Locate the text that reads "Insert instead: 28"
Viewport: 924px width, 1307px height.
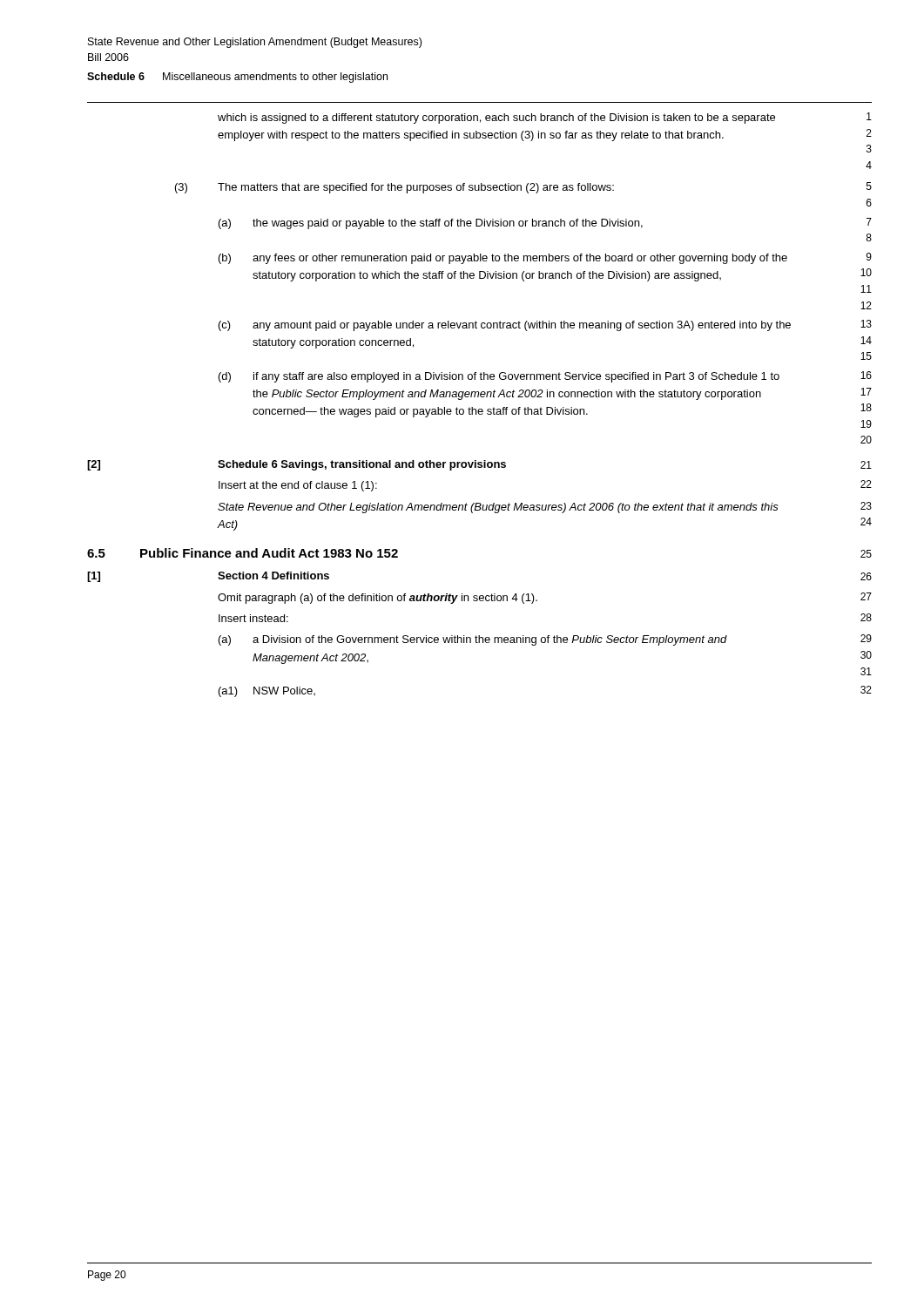click(250, 617)
